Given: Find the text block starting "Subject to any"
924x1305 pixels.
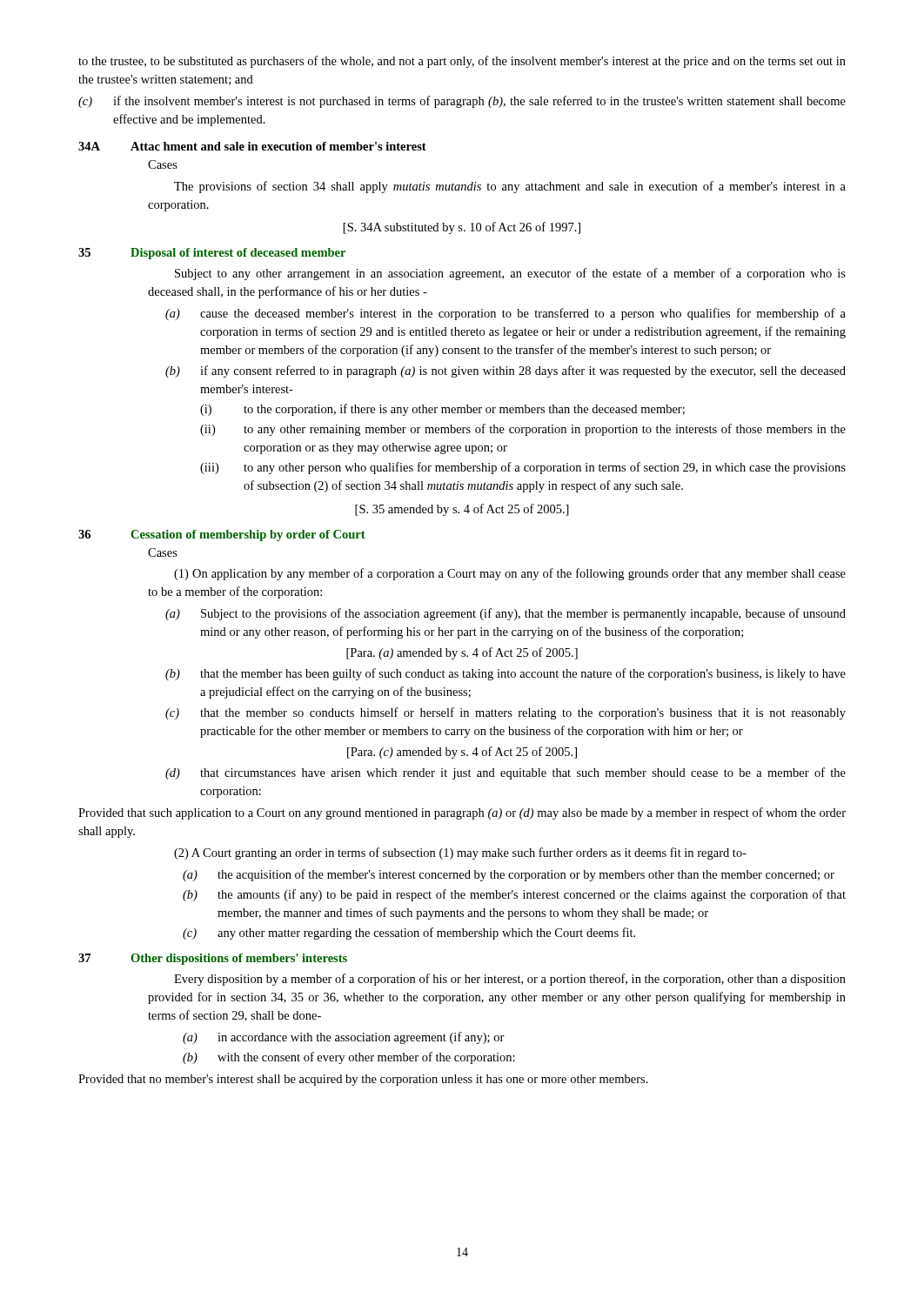Looking at the screenshot, I should 497,282.
